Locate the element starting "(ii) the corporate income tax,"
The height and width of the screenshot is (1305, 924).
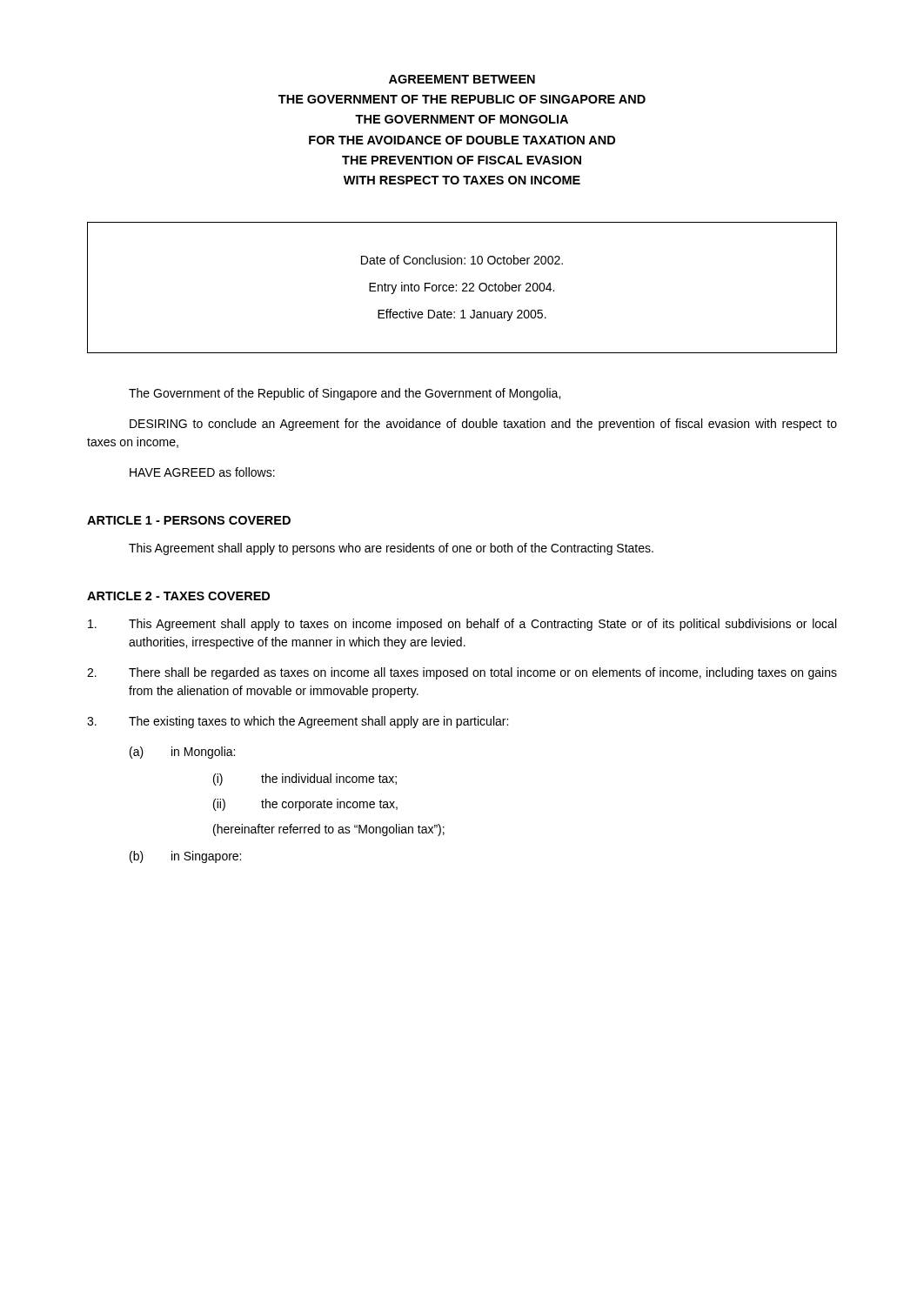point(305,805)
